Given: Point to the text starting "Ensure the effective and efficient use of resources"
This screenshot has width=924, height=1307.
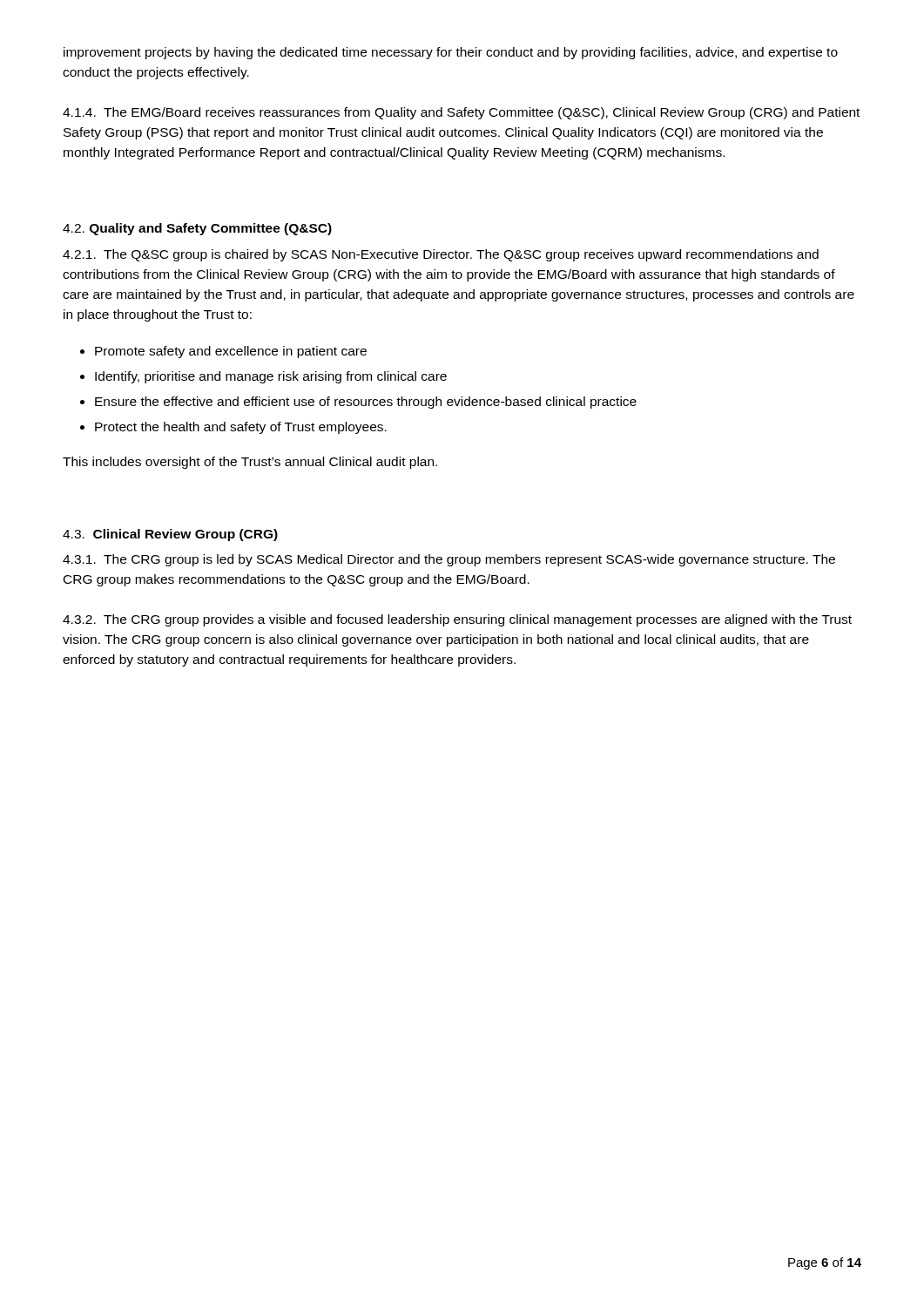Looking at the screenshot, I should point(478,401).
